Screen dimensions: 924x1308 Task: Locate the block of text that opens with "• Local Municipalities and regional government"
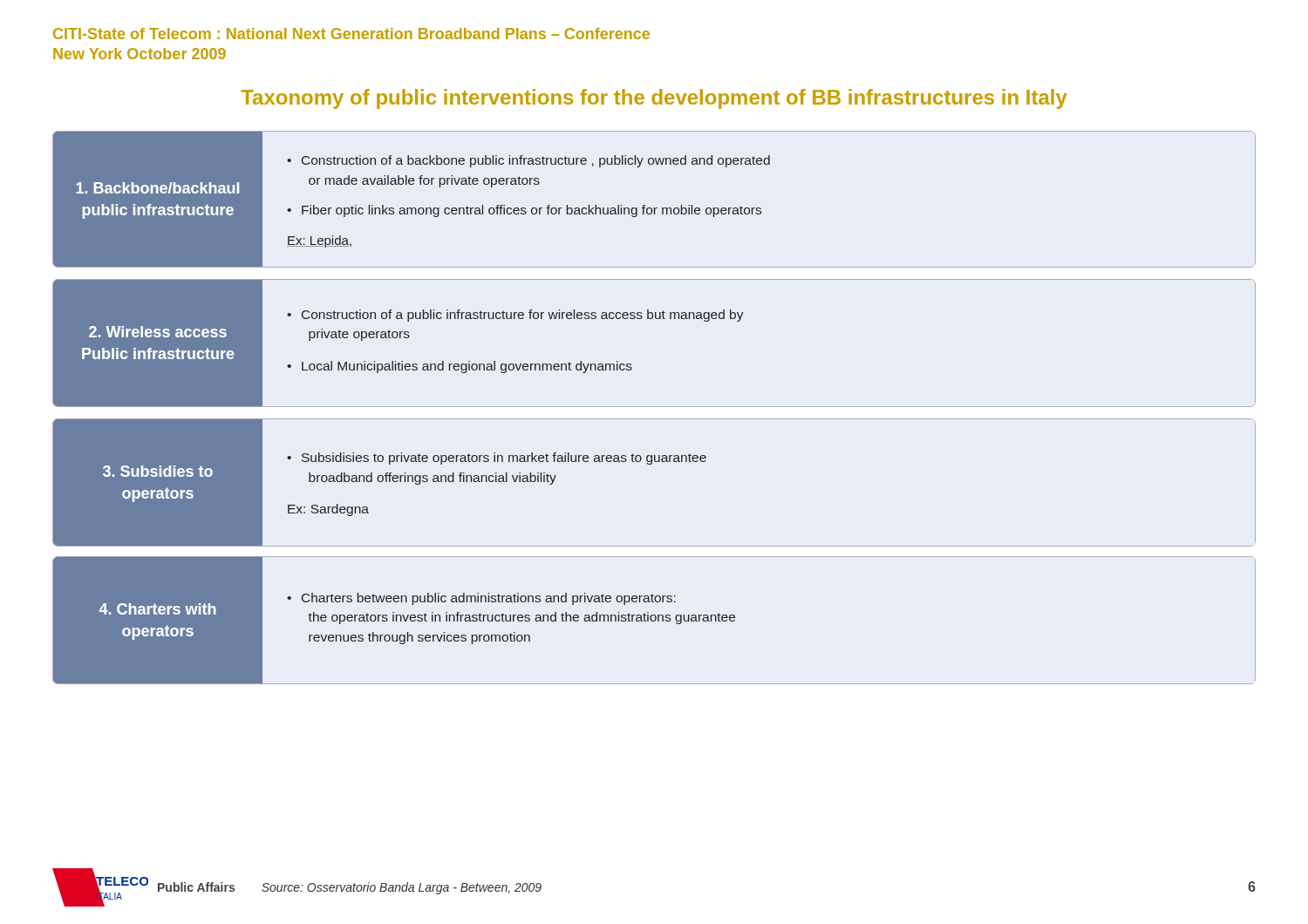point(460,366)
